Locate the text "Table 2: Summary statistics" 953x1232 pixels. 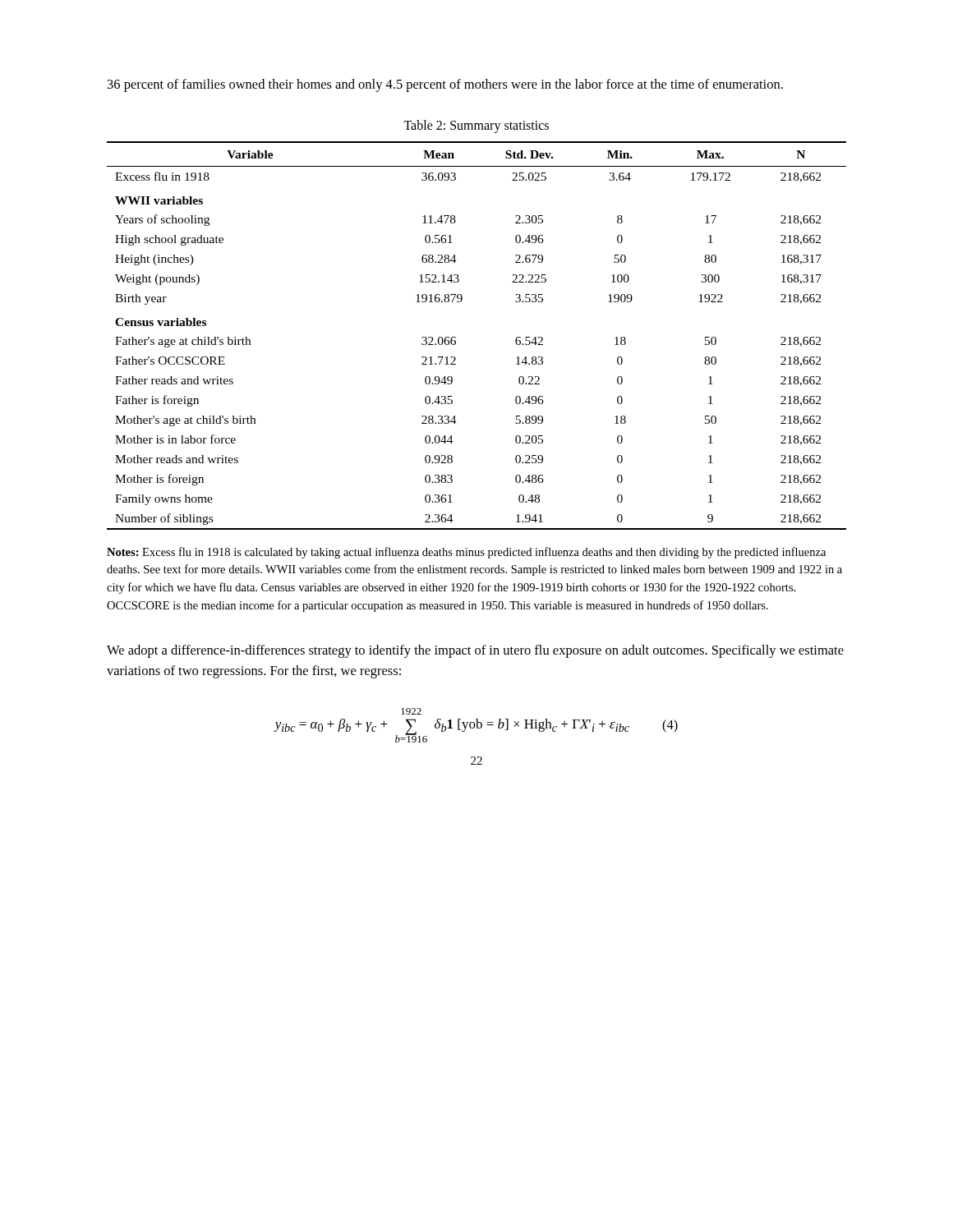click(x=476, y=125)
